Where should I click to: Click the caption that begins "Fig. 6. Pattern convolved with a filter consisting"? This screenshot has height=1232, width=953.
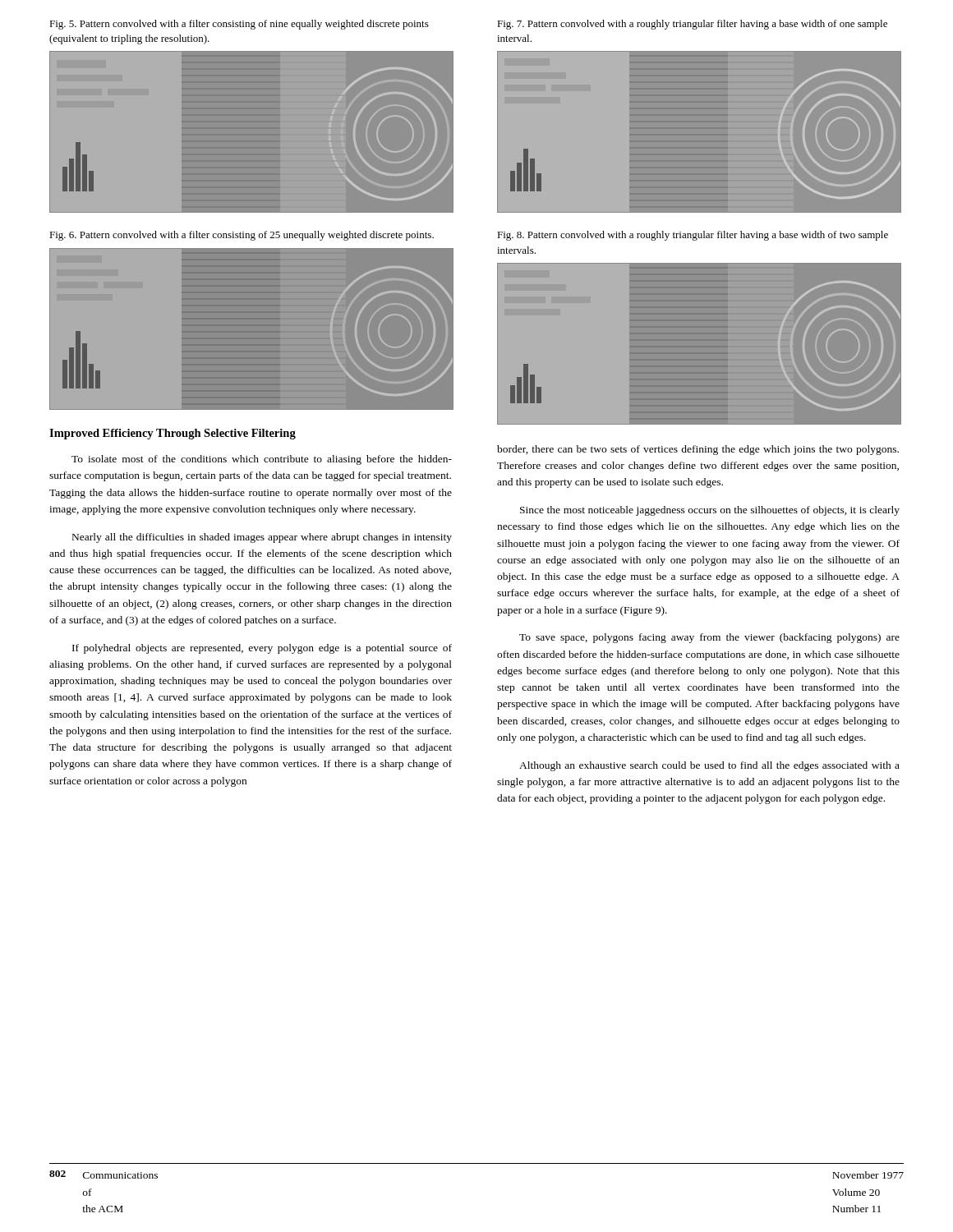242,235
